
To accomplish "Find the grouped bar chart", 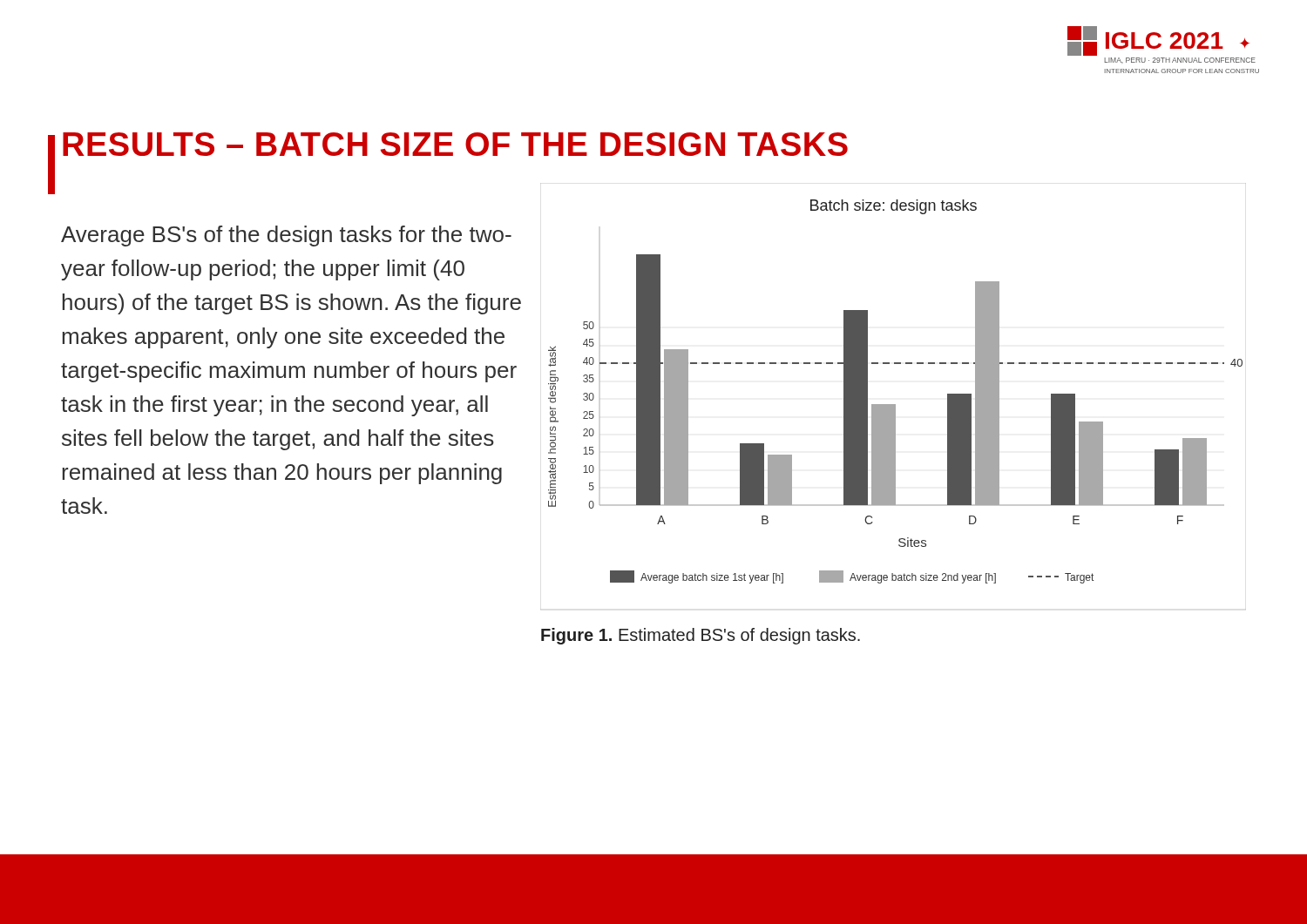I will [893, 402].
